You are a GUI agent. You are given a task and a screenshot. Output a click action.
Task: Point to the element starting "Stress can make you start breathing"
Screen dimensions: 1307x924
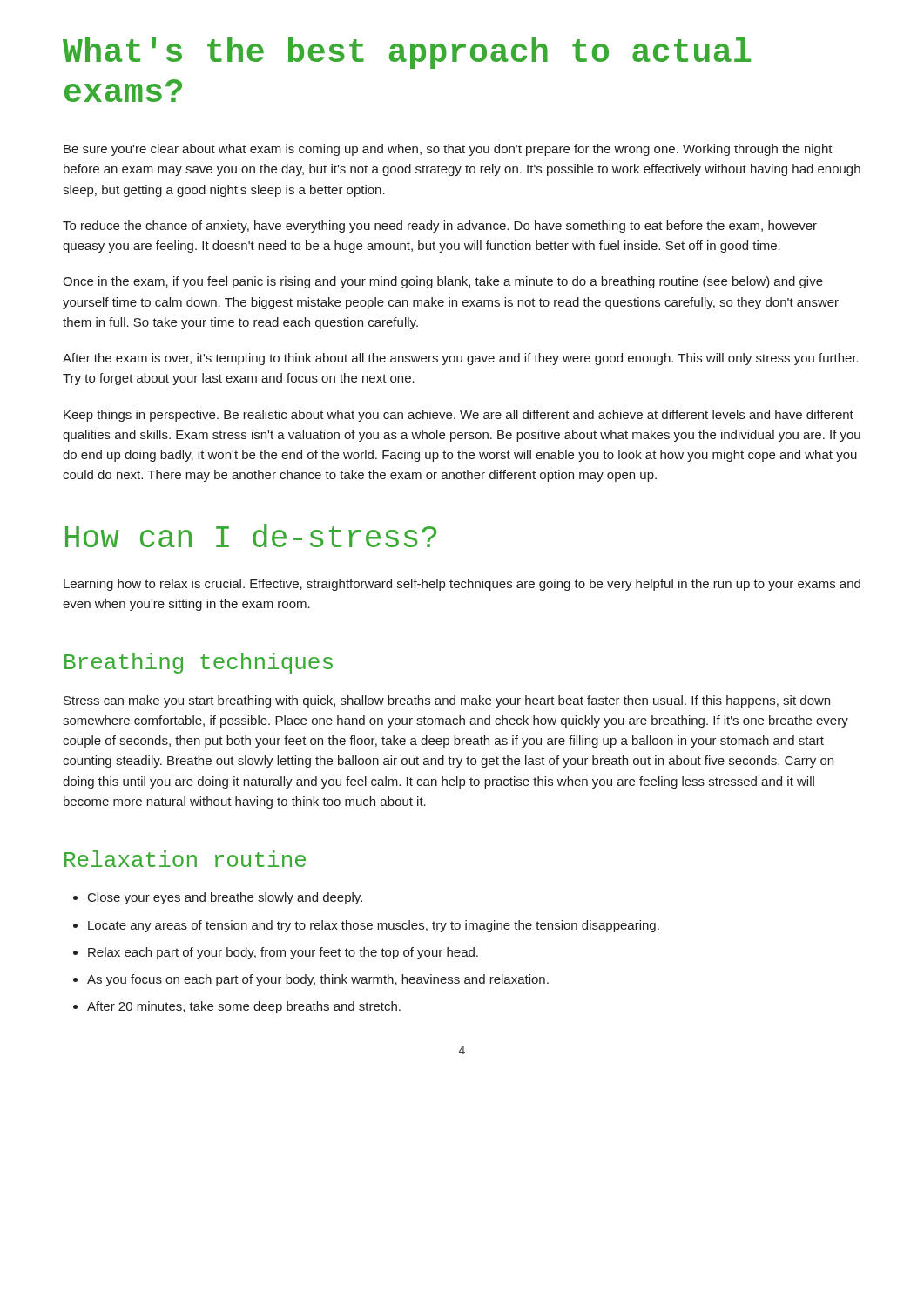point(462,750)
